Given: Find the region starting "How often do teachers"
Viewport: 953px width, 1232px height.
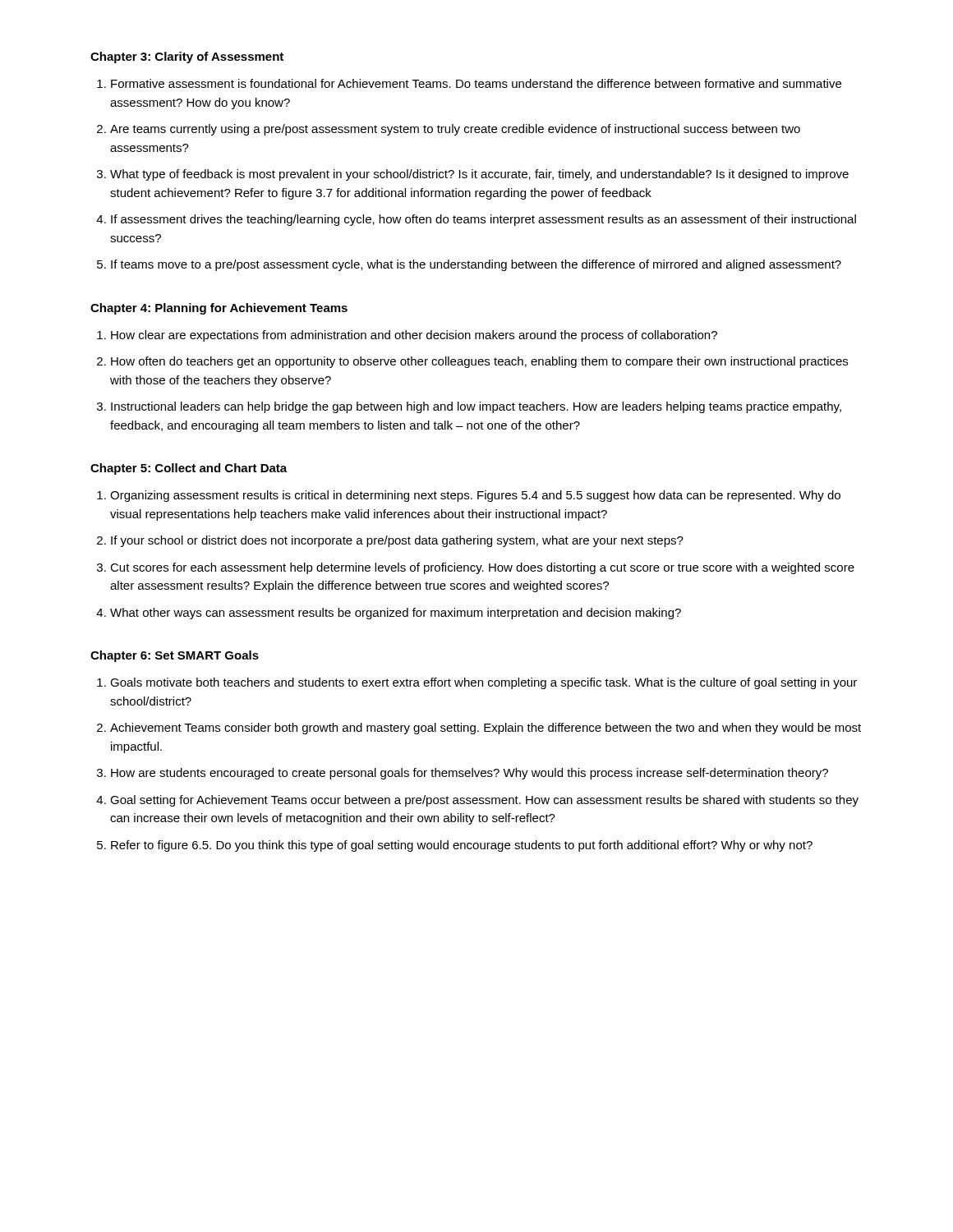Looking at the screenshot, I should click(486, 371).
